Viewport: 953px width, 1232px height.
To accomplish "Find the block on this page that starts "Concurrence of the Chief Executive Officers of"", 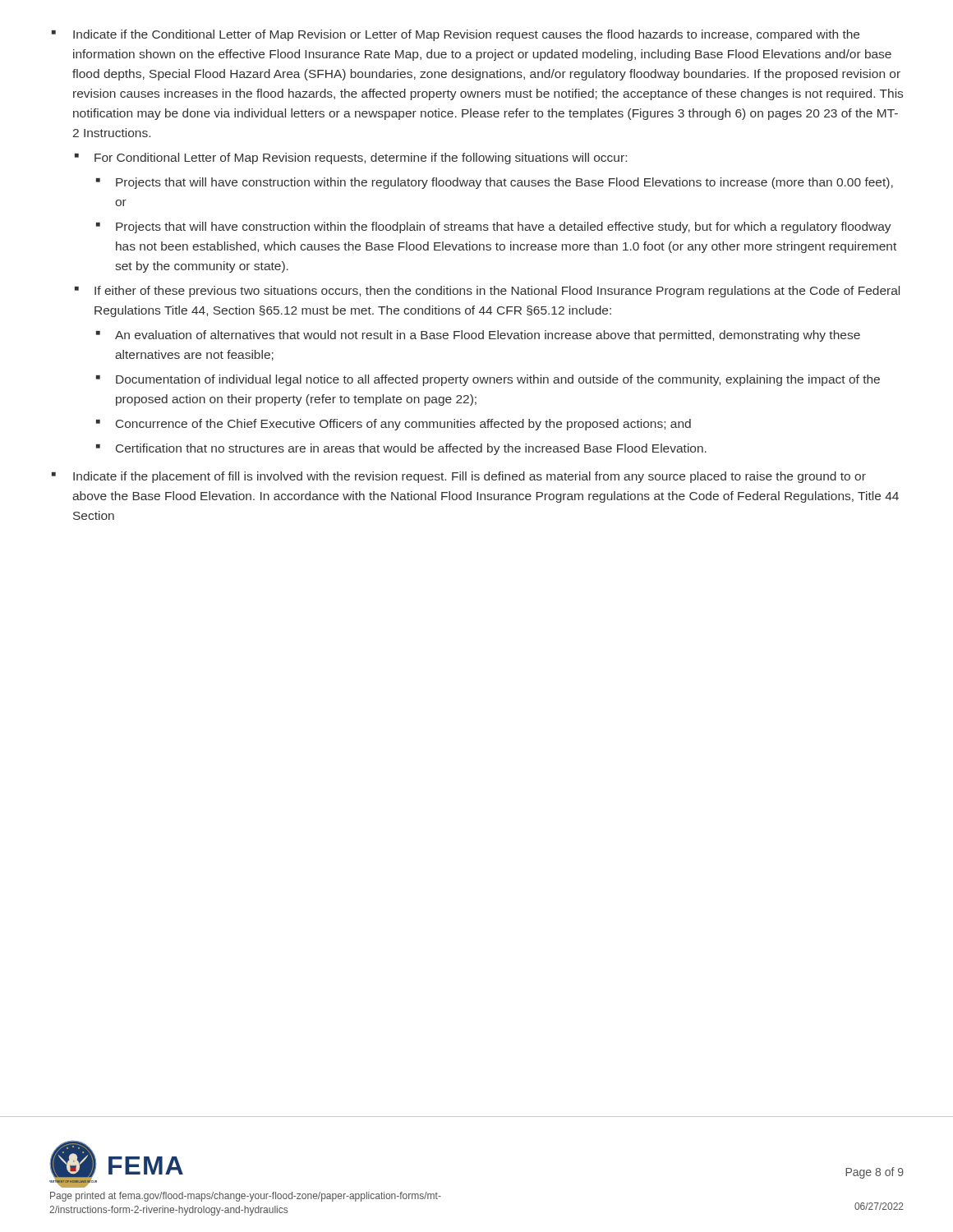I will coord(403,424).
